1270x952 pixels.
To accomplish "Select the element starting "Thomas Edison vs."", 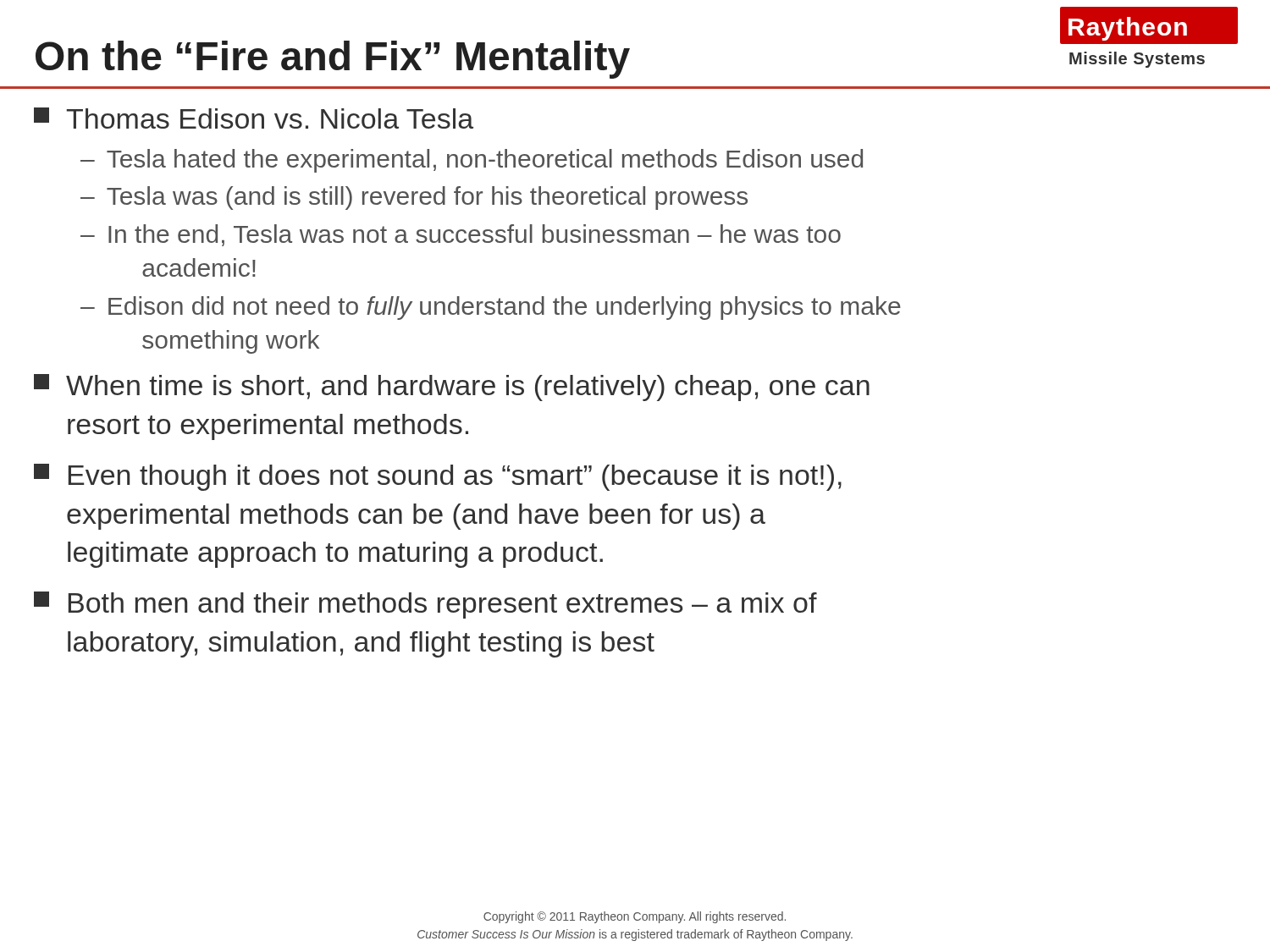I will (x=254, y=119).
